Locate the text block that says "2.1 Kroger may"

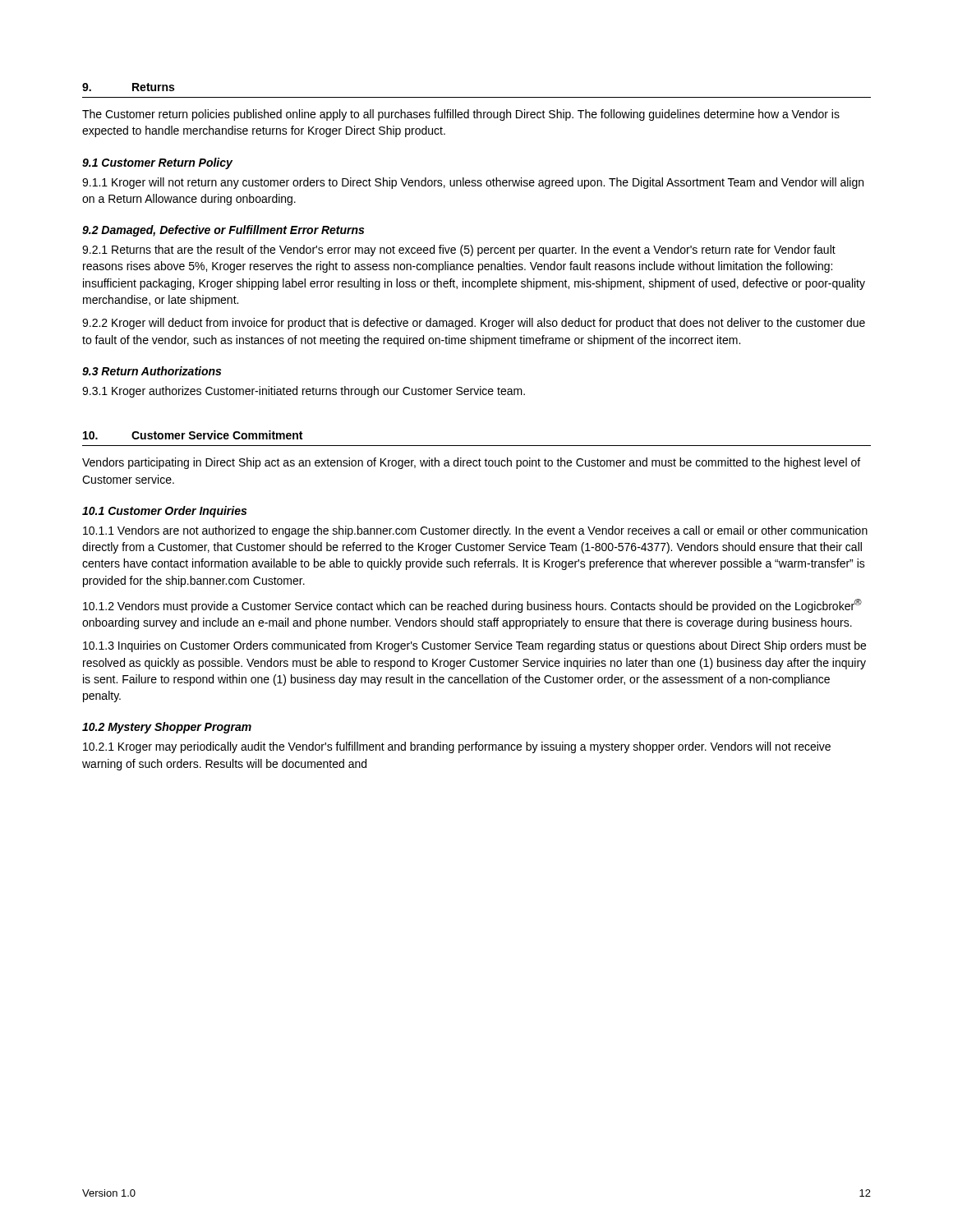click(x=457, y=755)
